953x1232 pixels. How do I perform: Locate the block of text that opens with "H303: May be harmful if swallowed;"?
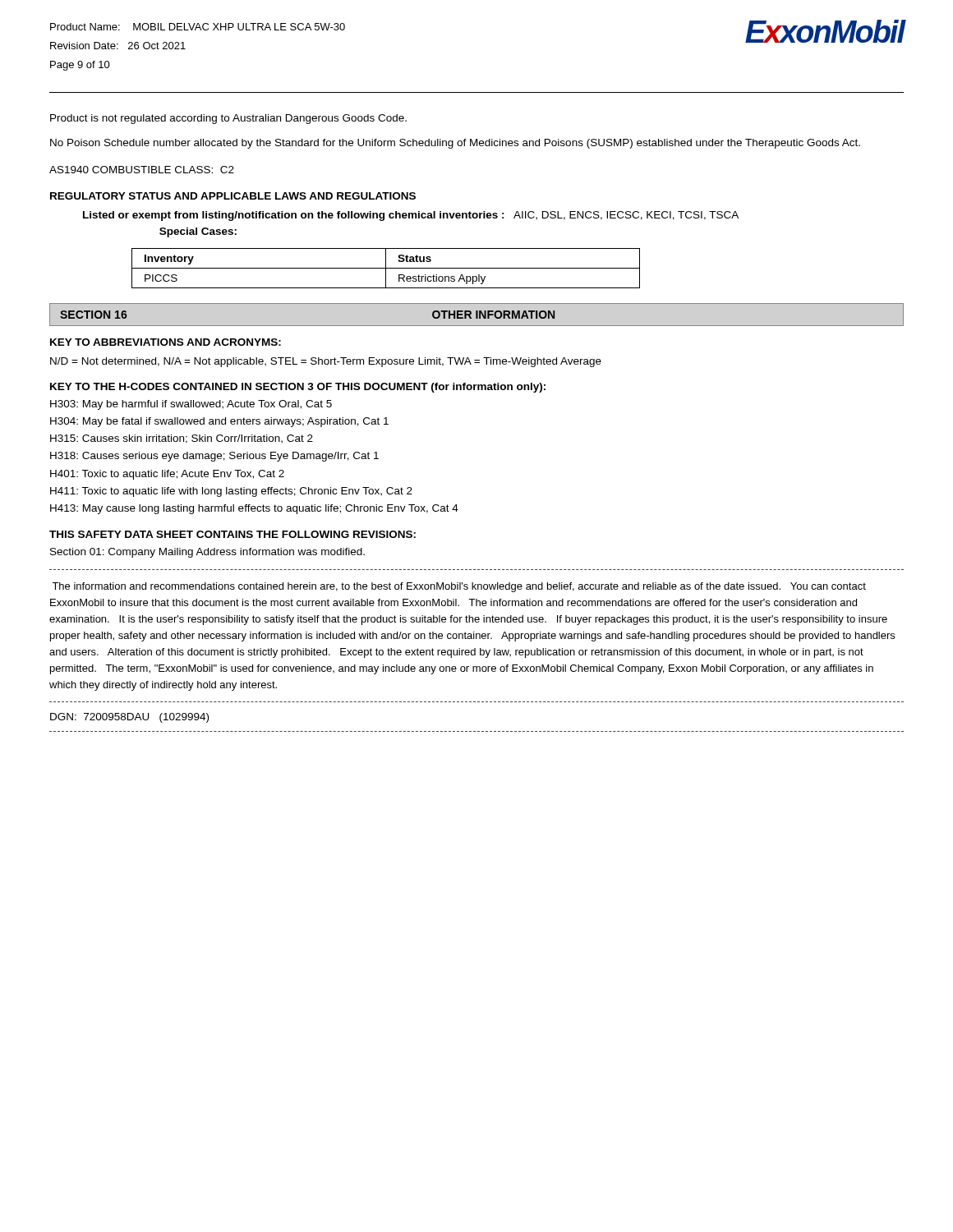coord(191,403)
